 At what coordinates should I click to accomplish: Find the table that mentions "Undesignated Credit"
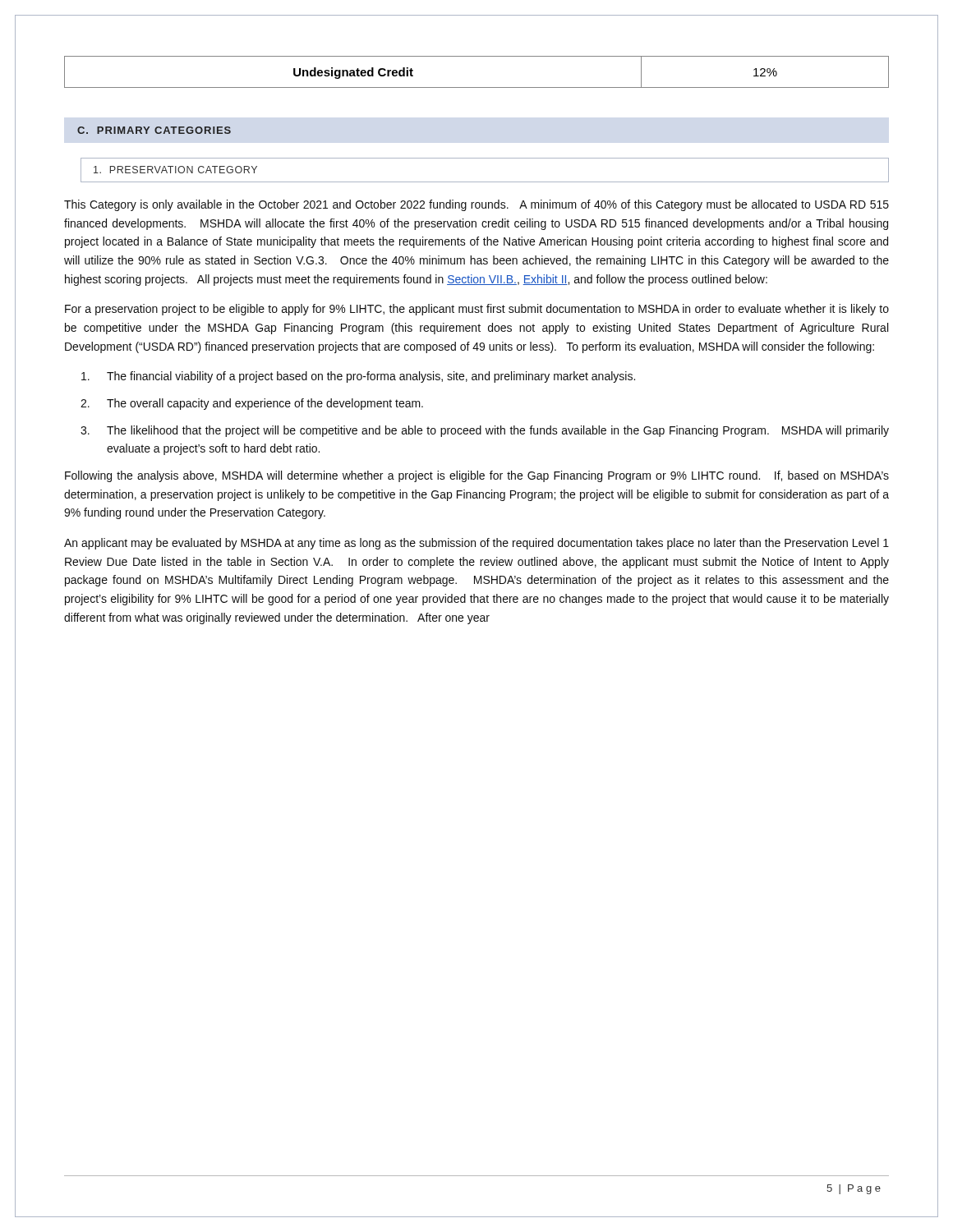pyautogui.click(x=476, y=72)
